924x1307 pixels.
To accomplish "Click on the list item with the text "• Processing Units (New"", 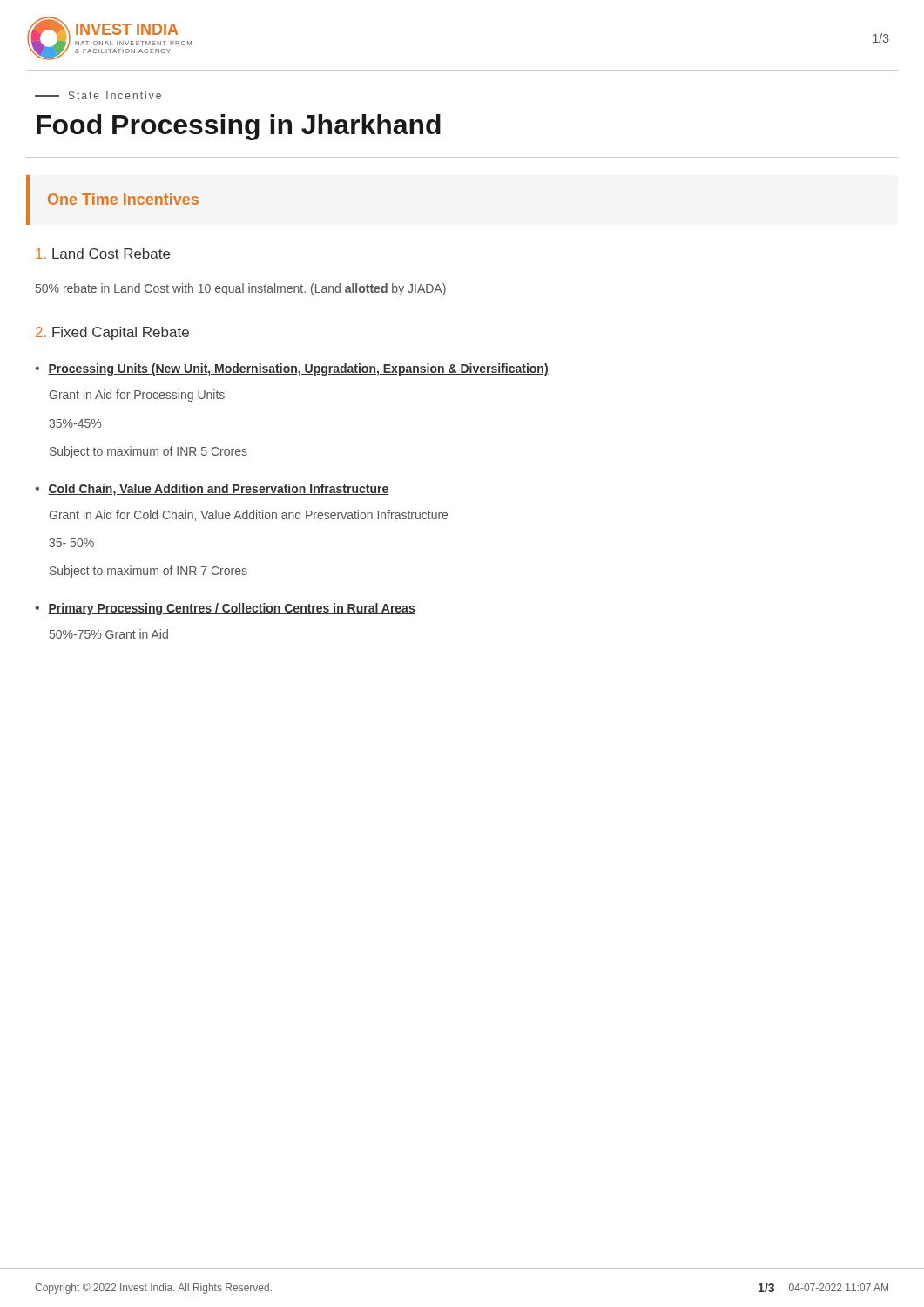I will [x=292, y=369].
